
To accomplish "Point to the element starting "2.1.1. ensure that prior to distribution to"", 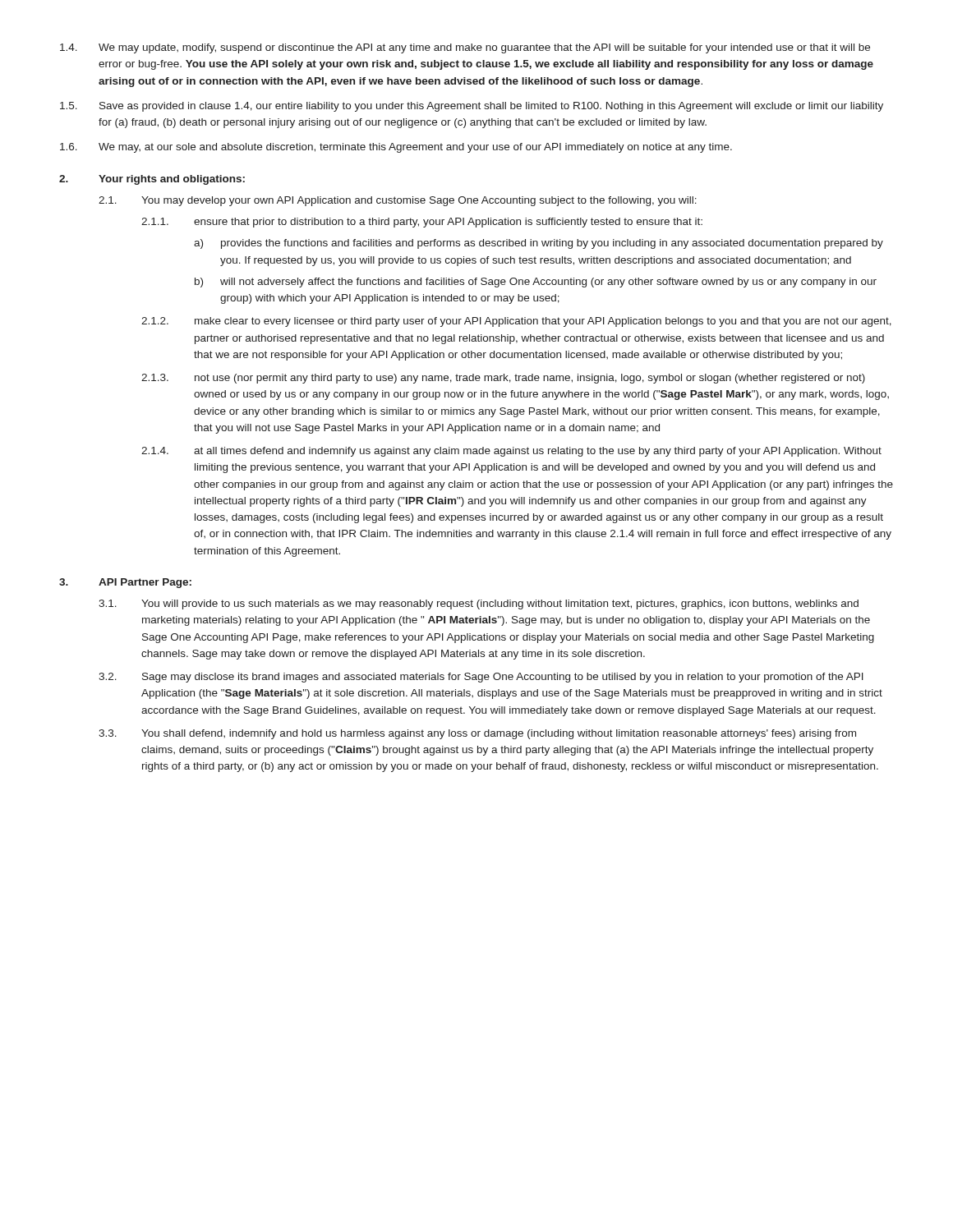I will click(x=518, y=222).
